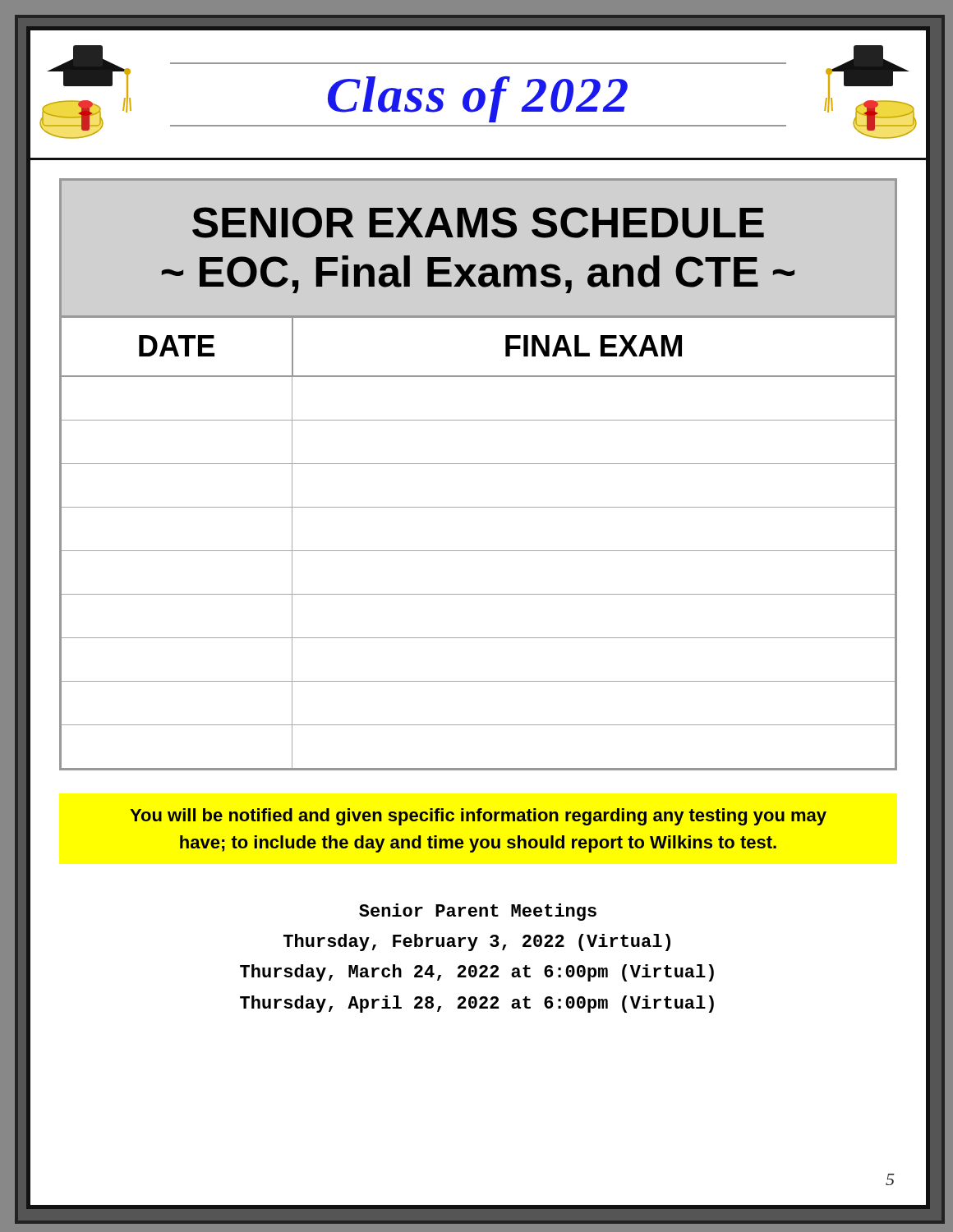Locate the text "Class of 2022"
The height and width of the screenshot is (1232, 953).
click(x=478, y=94)
